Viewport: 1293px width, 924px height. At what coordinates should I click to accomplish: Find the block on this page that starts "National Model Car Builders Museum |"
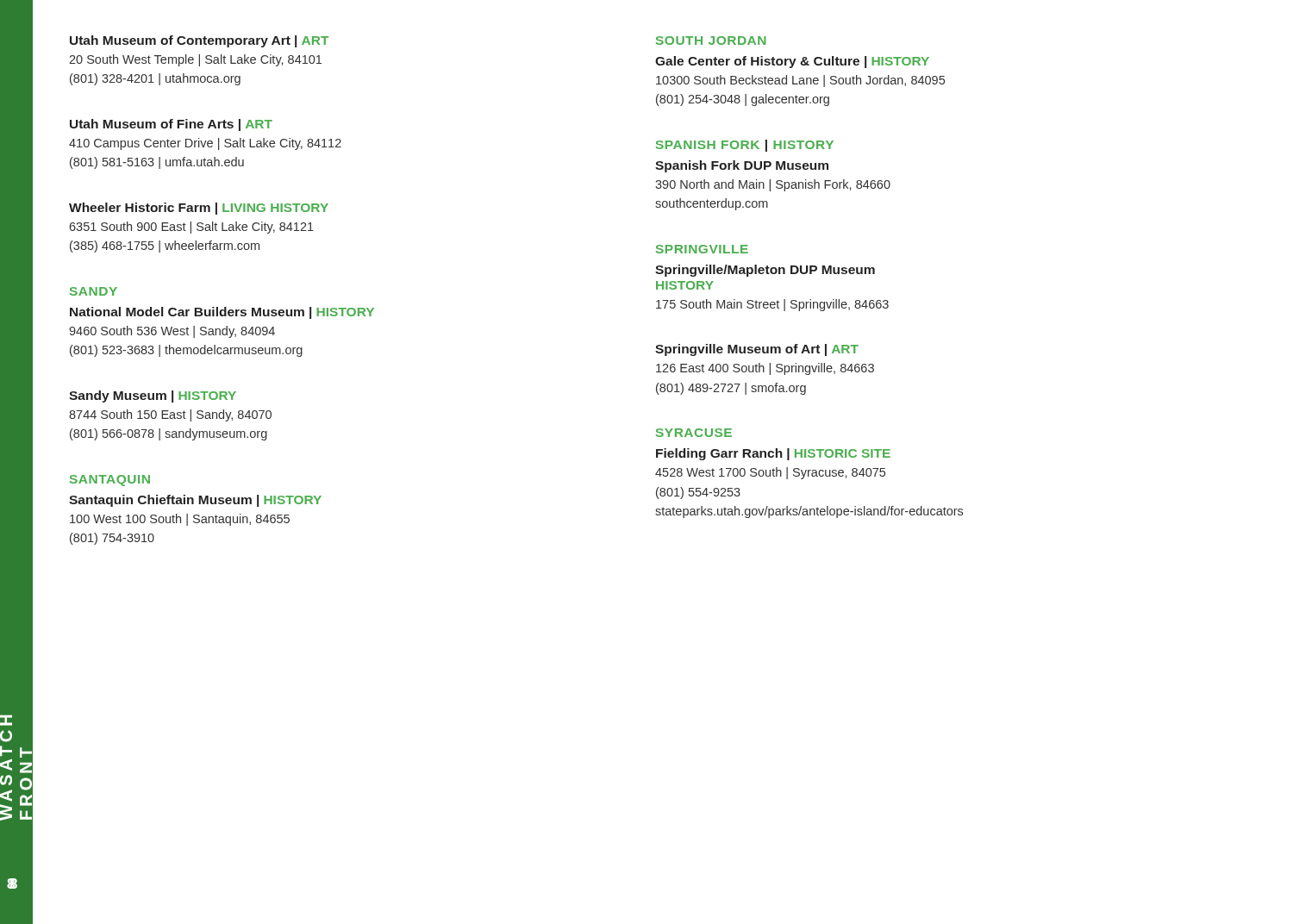coord(222,313)
